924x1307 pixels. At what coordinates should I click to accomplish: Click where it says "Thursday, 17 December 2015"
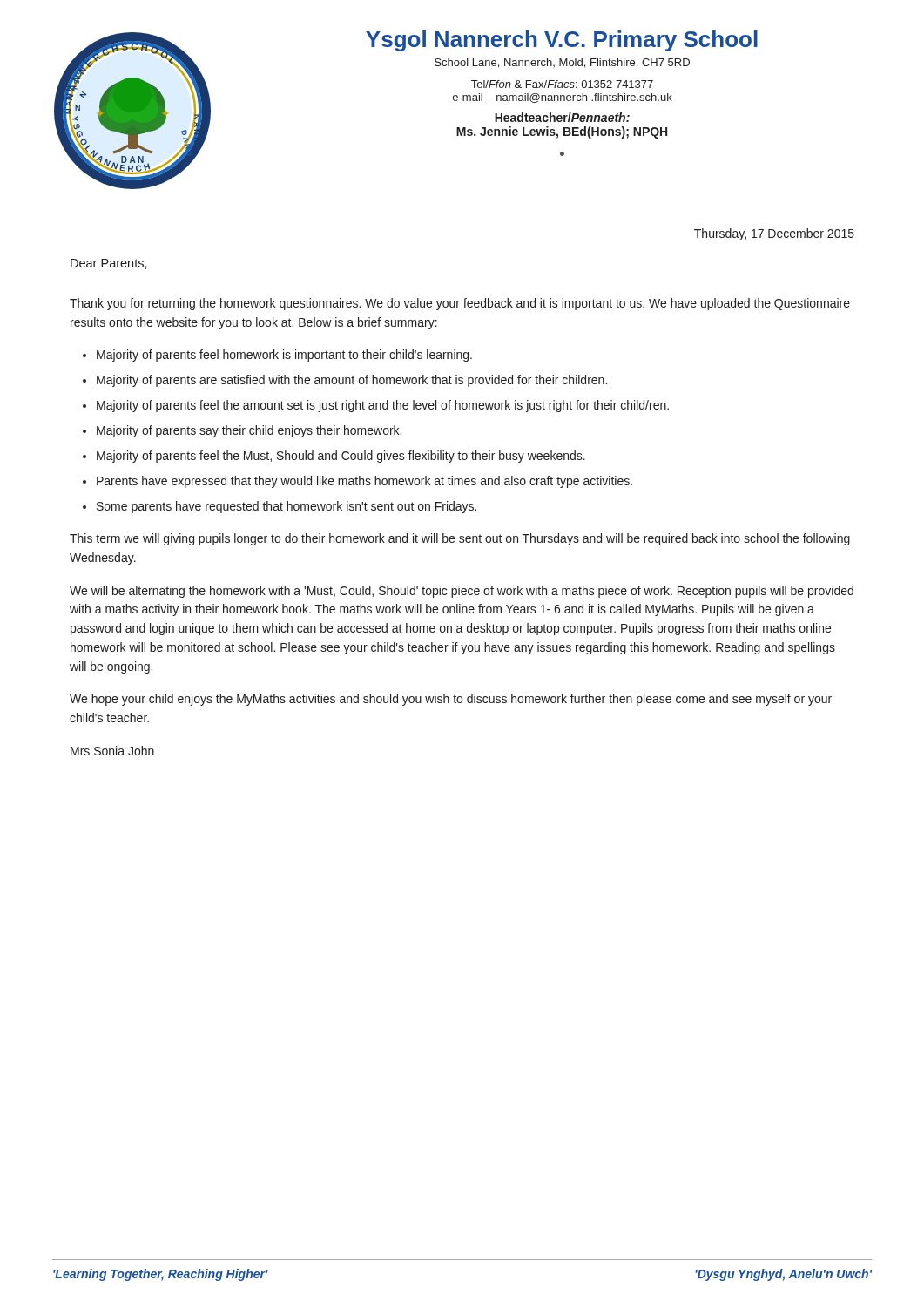pos(774,233)
